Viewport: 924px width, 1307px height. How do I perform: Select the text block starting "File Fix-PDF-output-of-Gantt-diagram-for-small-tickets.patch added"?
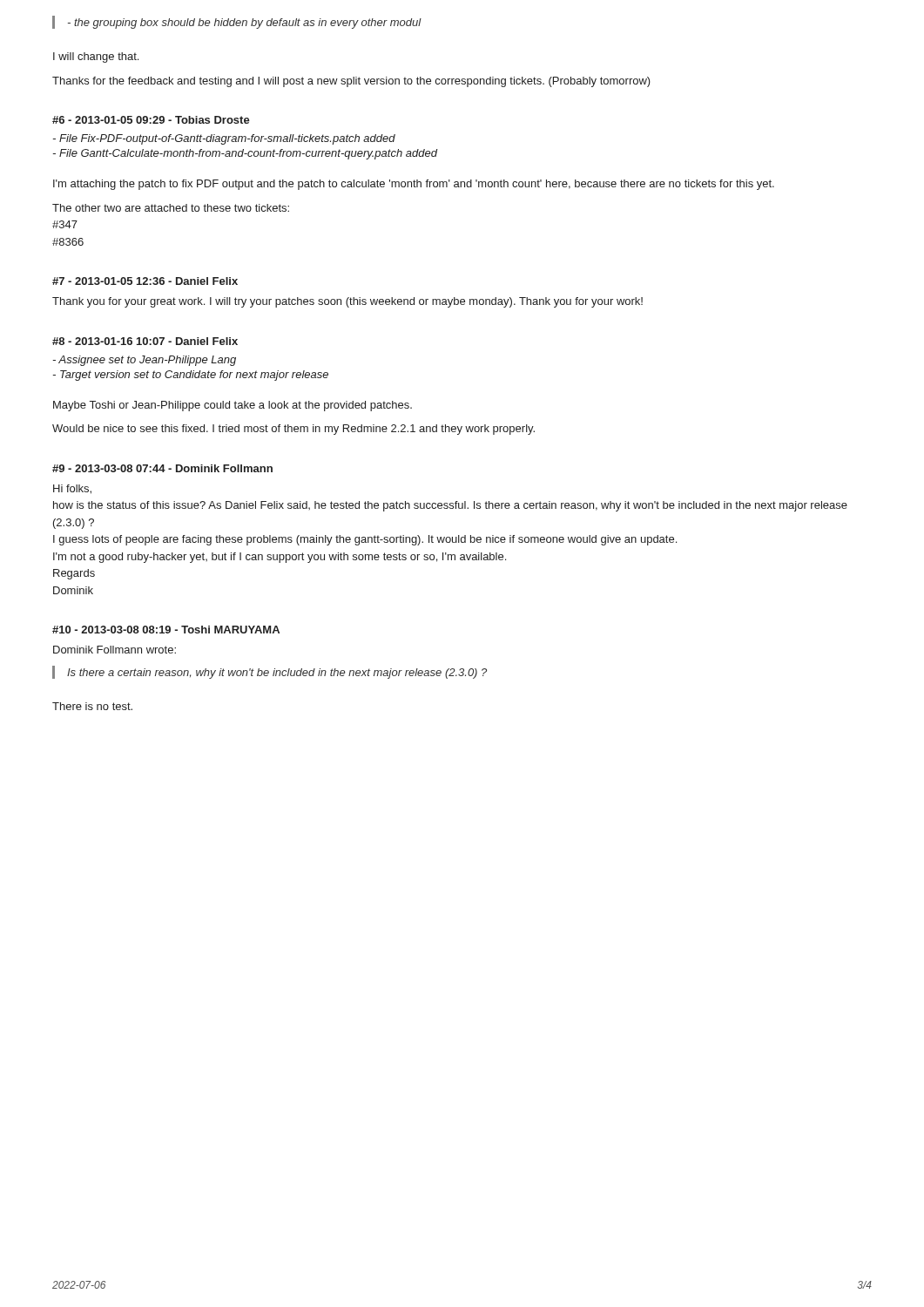(224, 138)
